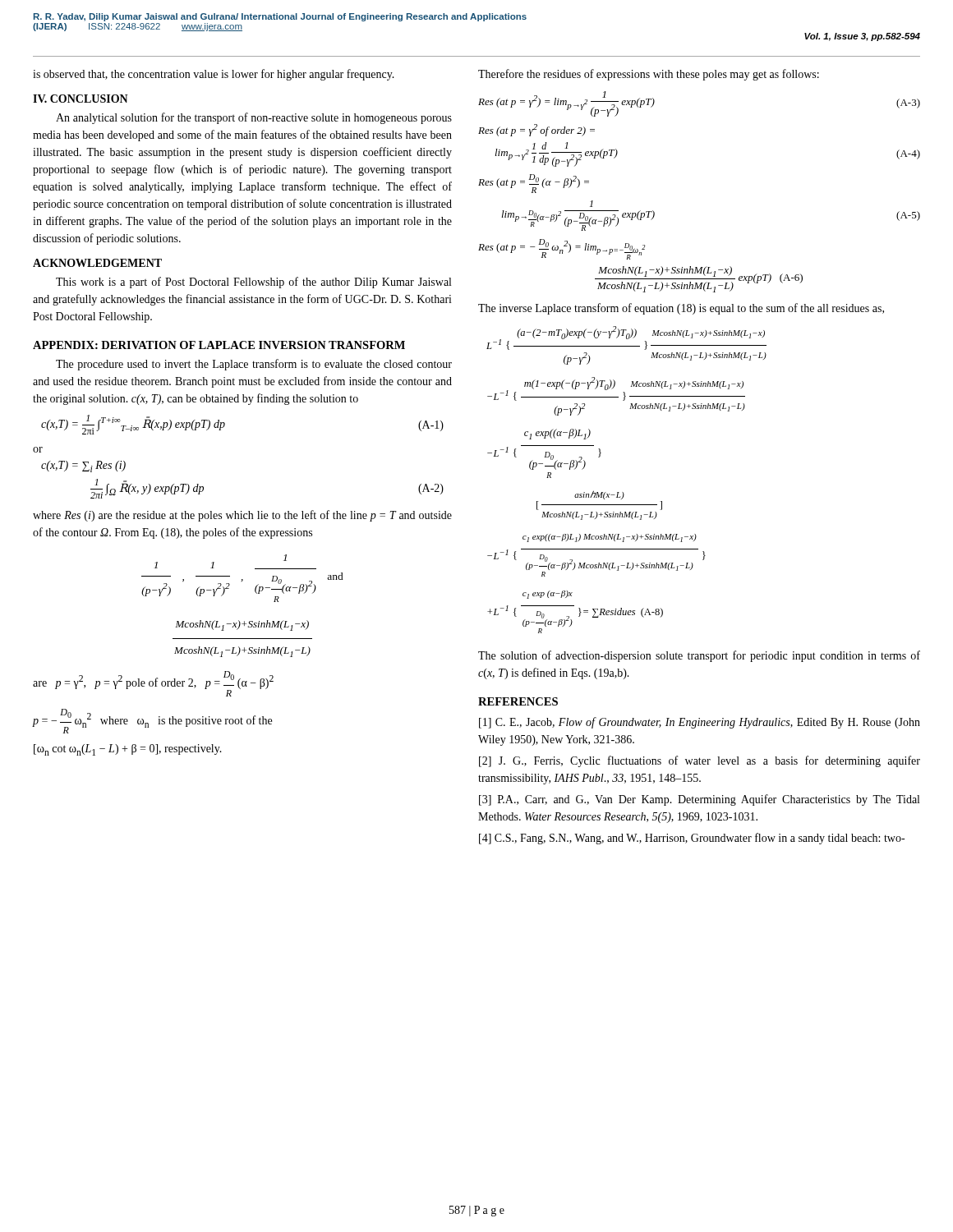The image size is (953, 1232).
Task: Locate the block of text that opens with "[2] J. G., Ferris, Cyclic fluctuations of water"
Action: 699,770
